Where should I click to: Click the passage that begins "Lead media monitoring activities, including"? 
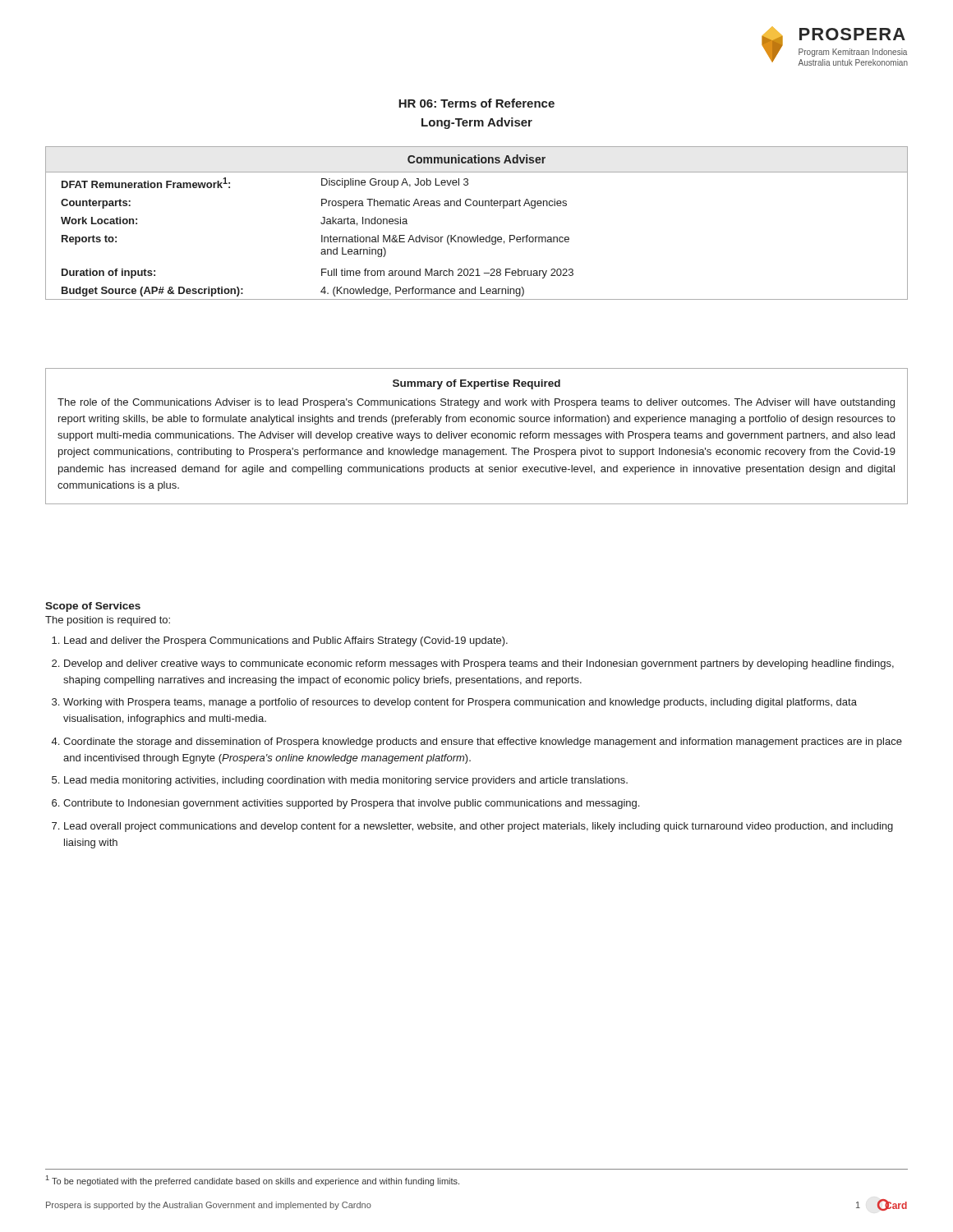(486, 780)
